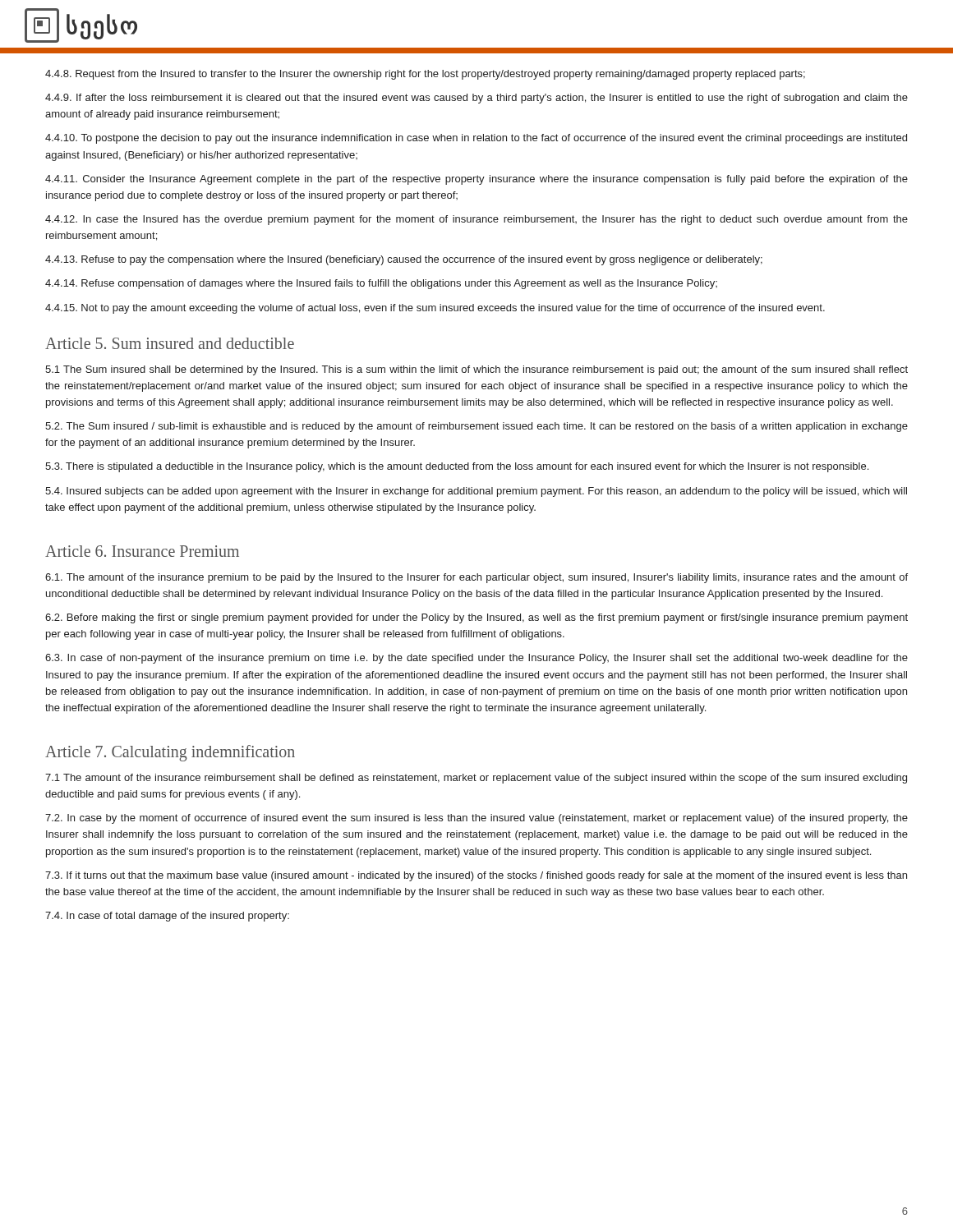
Task: Find the element starting "1 The amount of the insurance reimbursement shall"
Action: pyautogui.click(x=476, y=786)
